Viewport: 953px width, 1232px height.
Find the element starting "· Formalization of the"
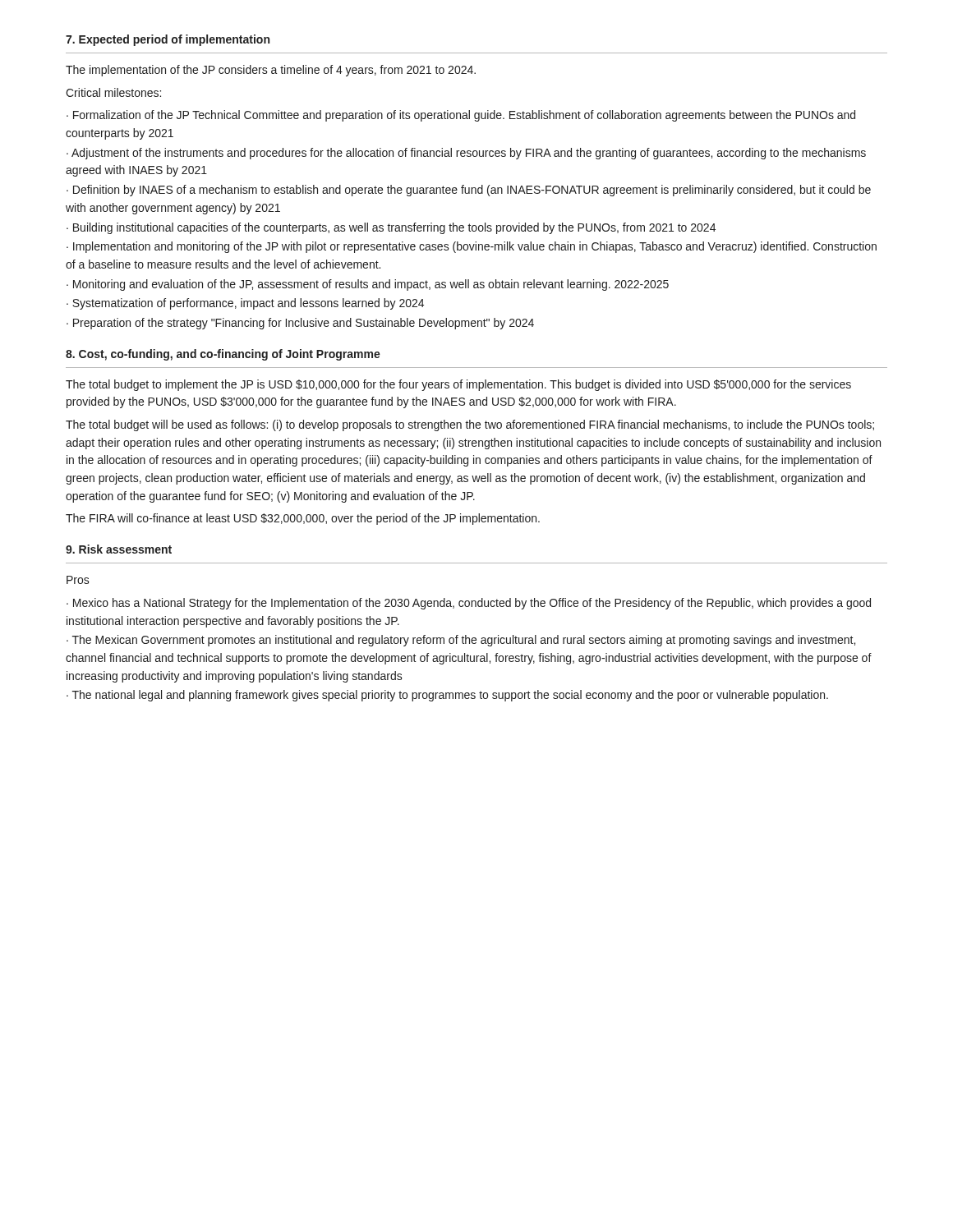tap(461, 124)
